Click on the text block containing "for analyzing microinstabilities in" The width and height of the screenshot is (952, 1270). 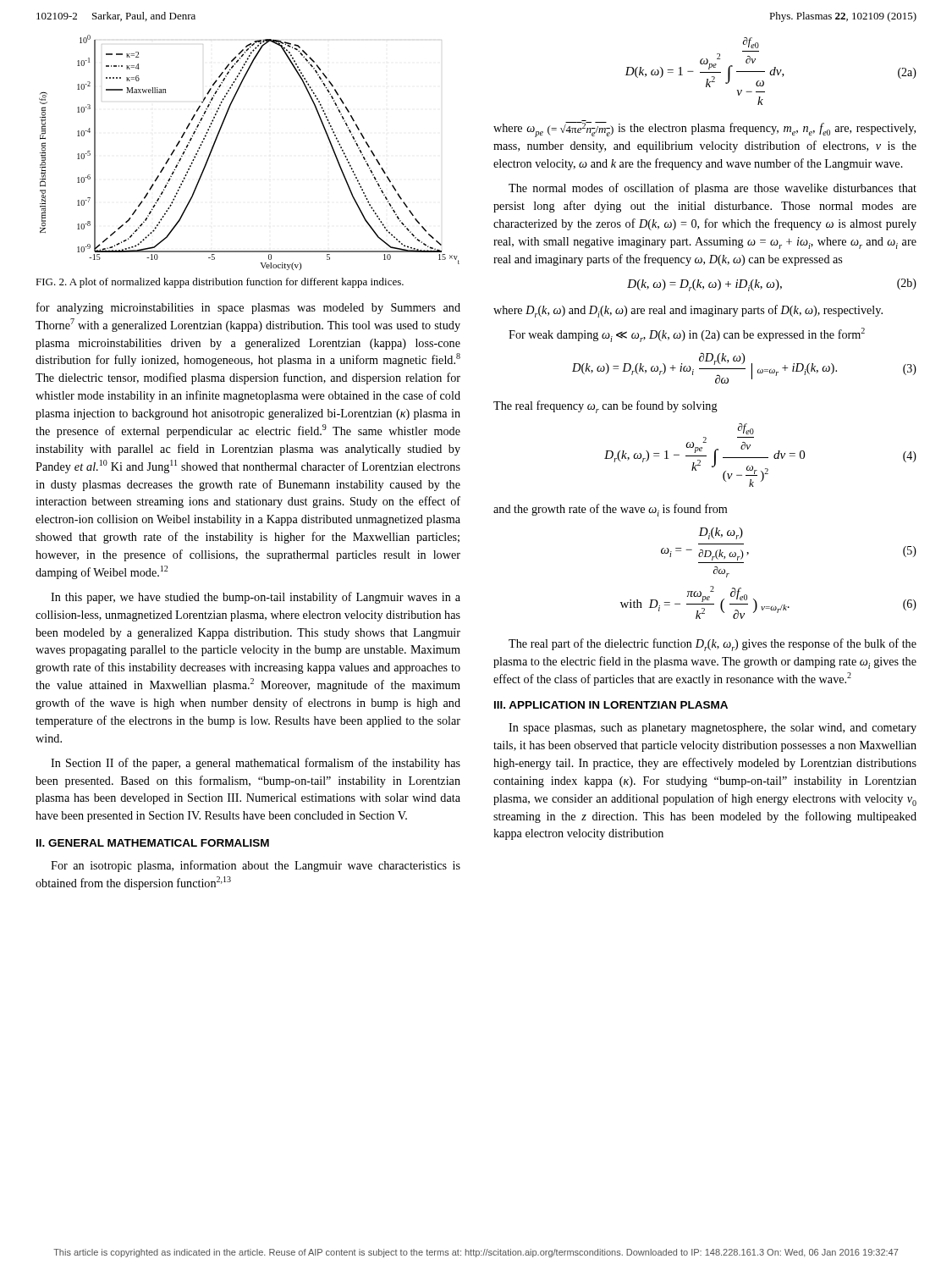pyautogui.click(x=248, y=440)
